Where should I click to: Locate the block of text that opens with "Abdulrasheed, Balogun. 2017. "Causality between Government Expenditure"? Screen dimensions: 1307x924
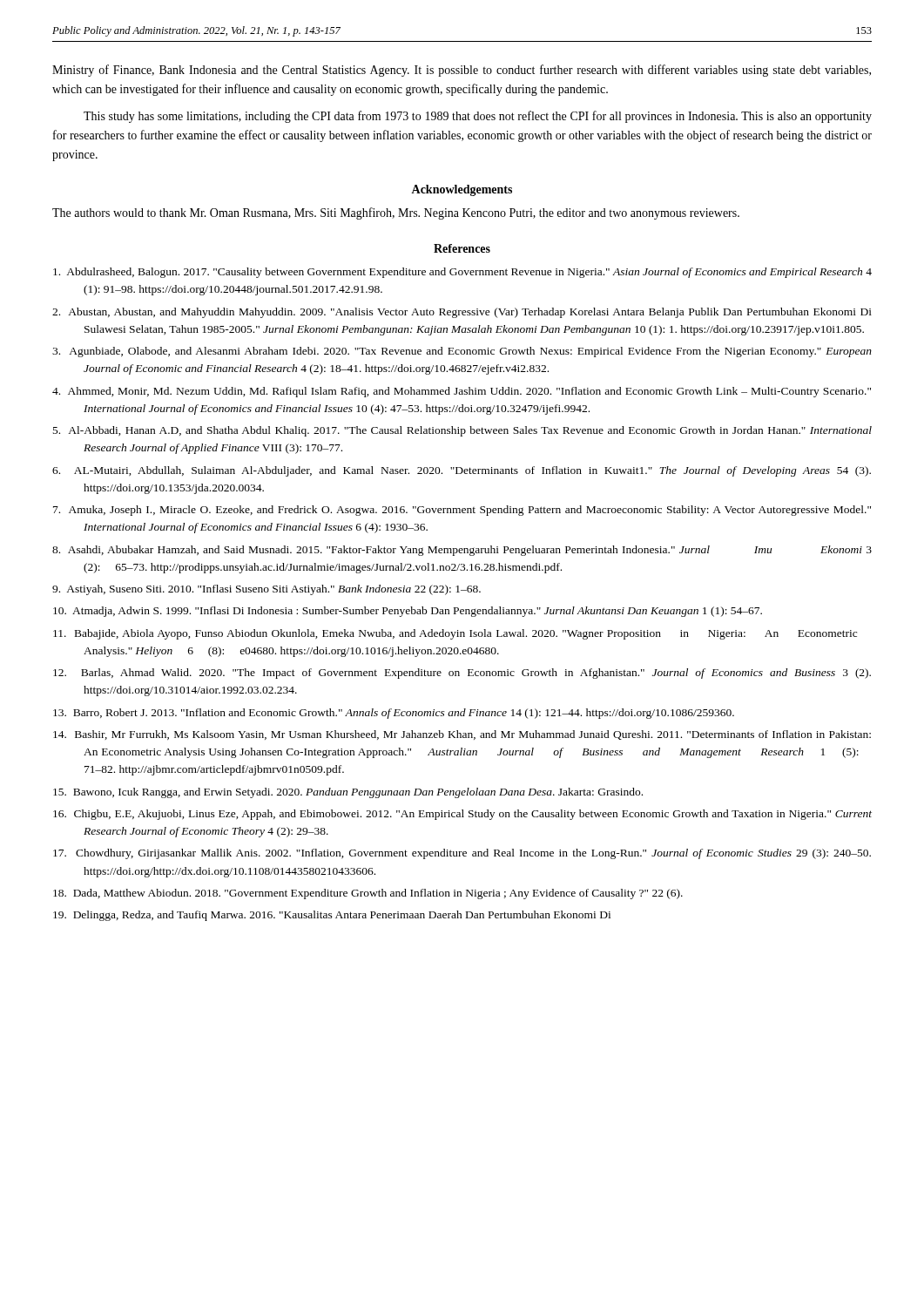[x=462, y=280]
